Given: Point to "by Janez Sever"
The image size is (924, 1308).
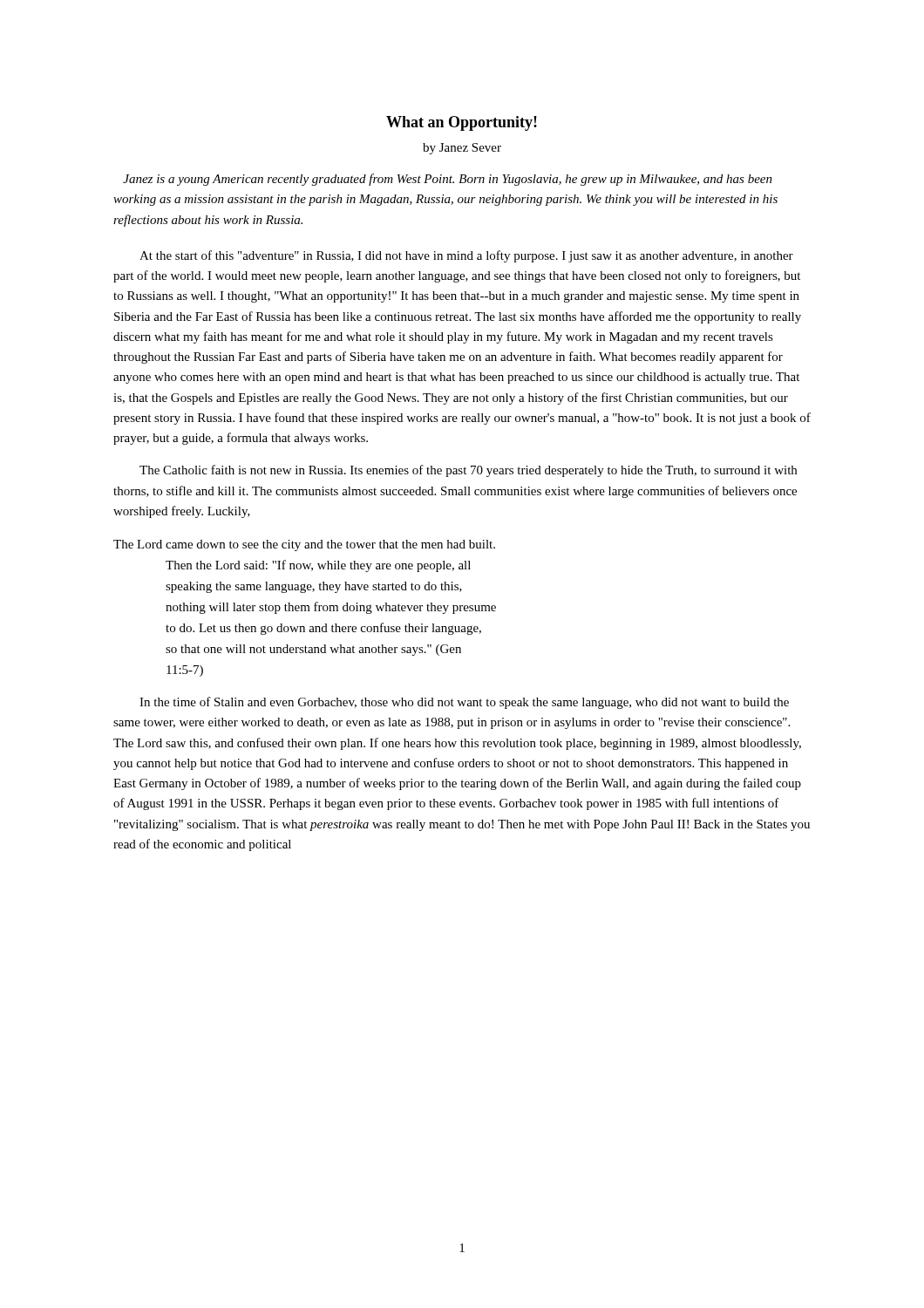Looking at the screenshot, I should [x=462, y=147].
